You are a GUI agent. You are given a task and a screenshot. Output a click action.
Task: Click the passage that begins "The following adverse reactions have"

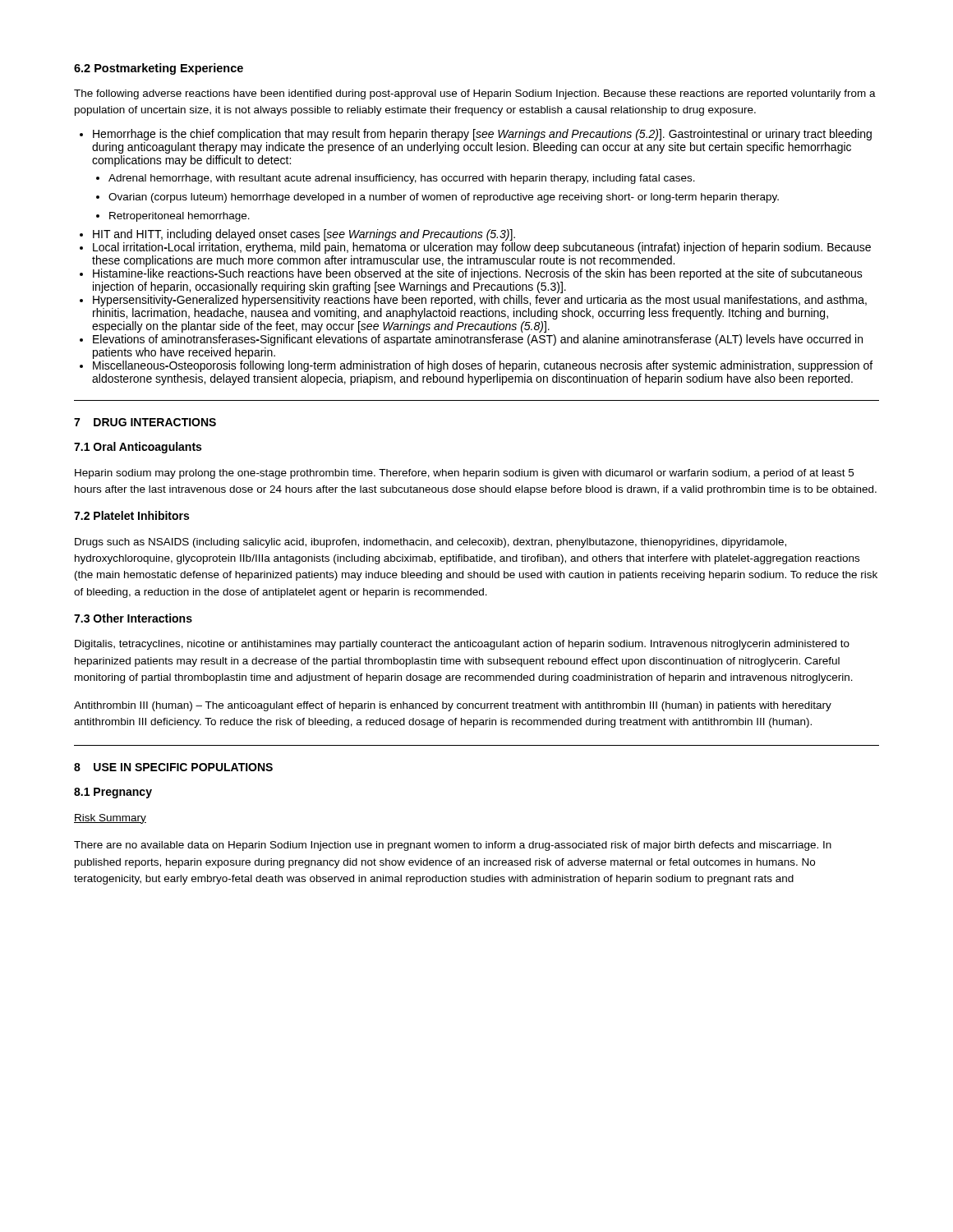(x=476, y=102)
